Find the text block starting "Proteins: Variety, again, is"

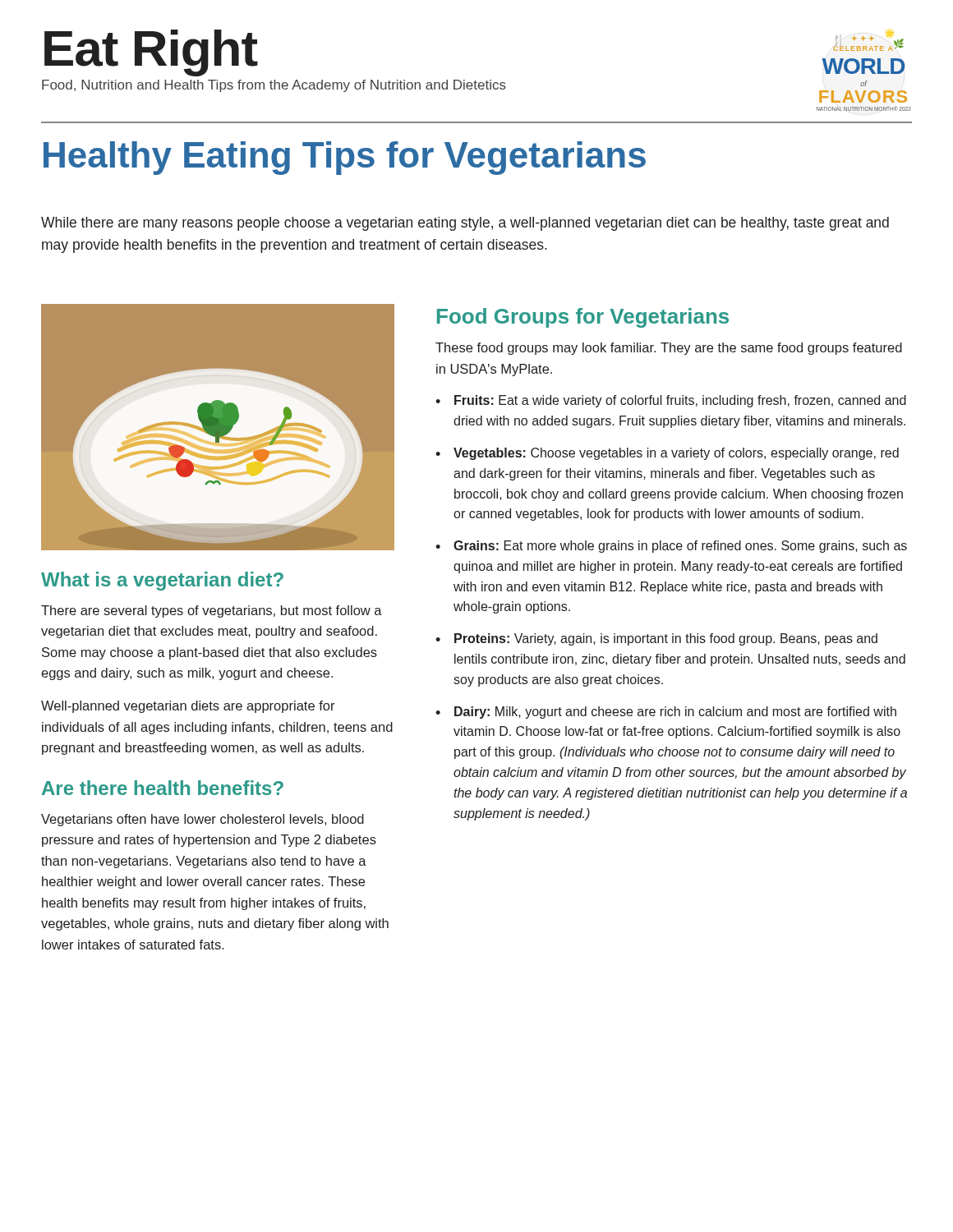click(x=680, y=659)
